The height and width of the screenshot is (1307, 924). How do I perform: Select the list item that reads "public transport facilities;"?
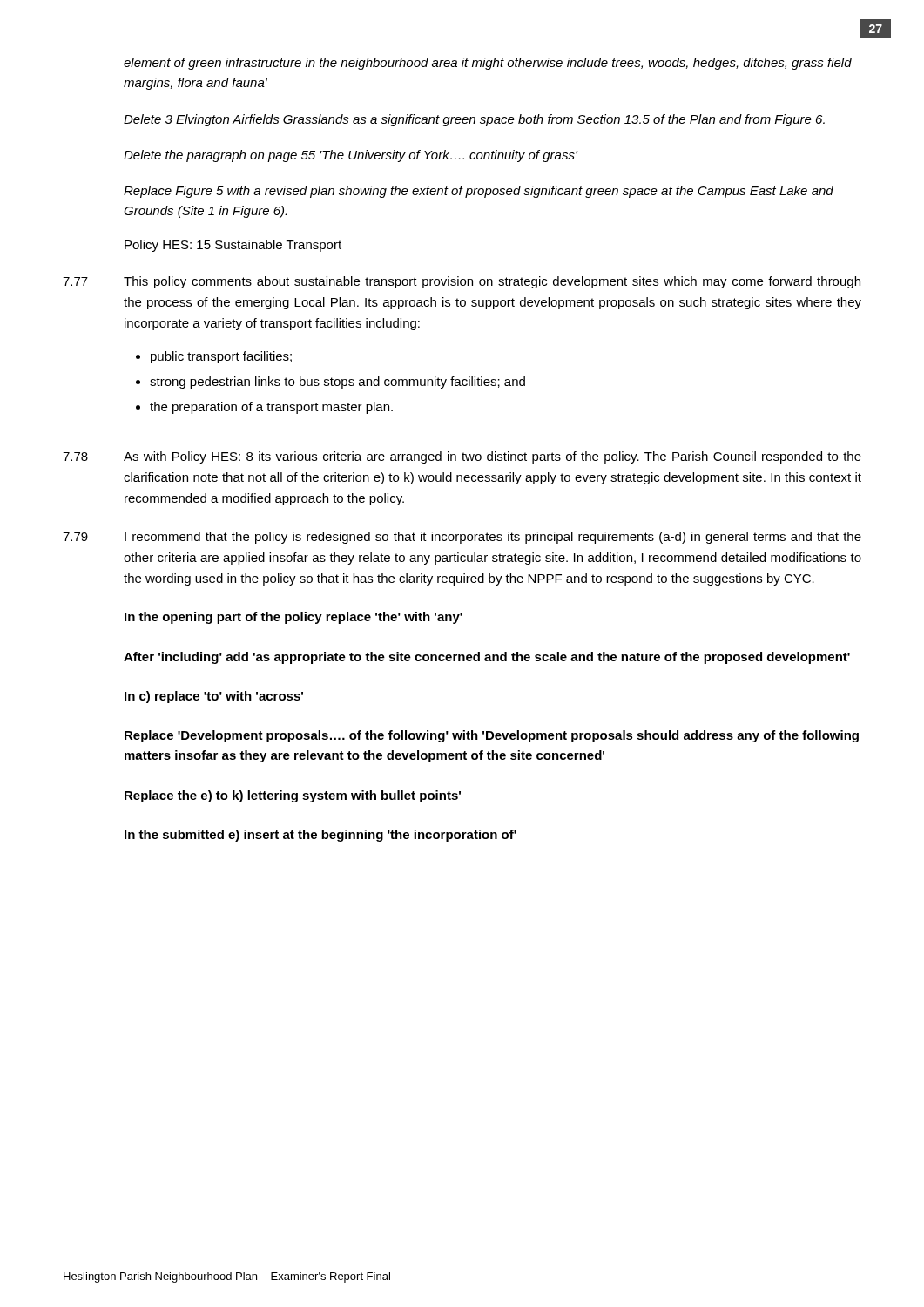[221, 357]
